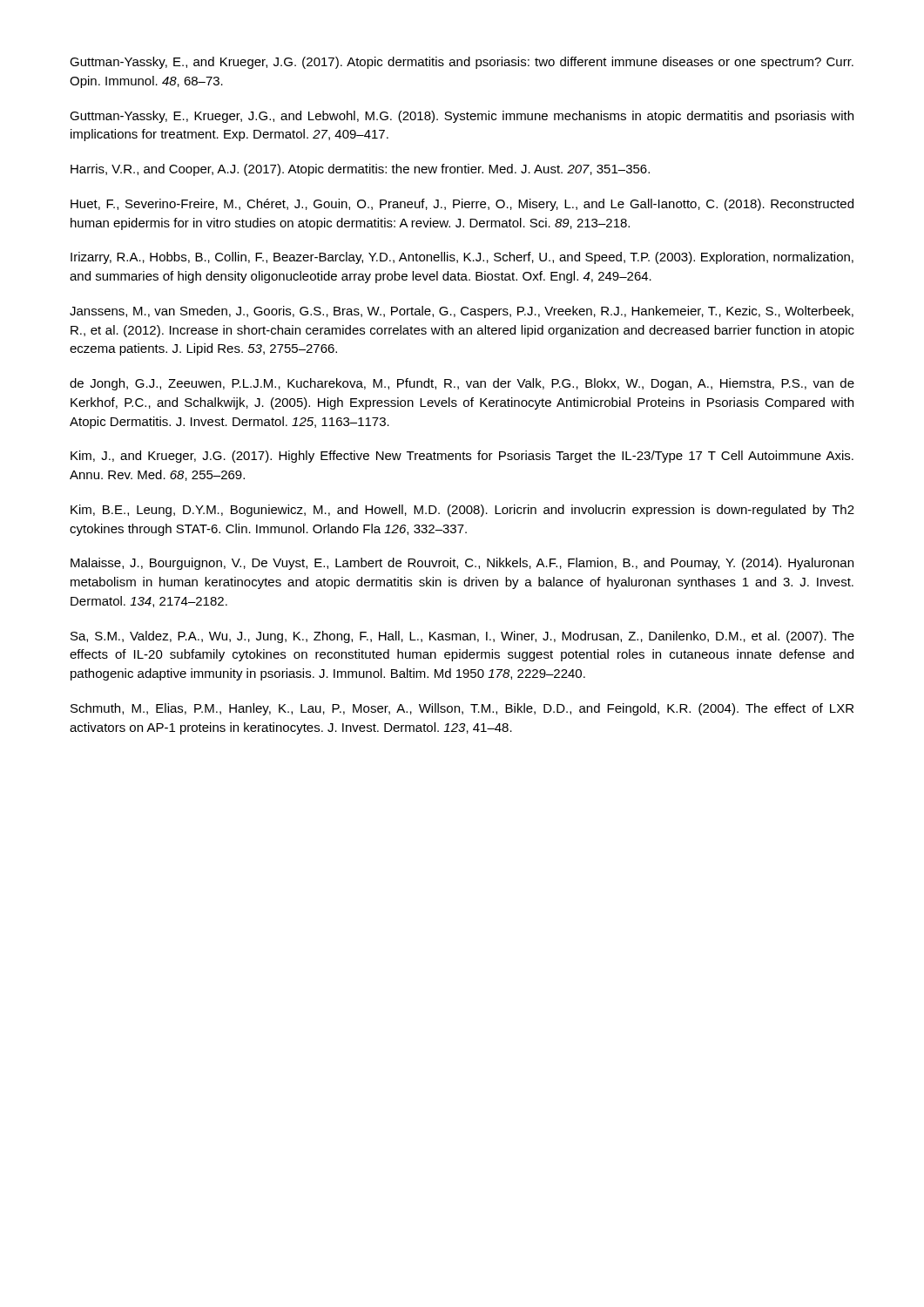
Task: Navigate to the text starting "Sa, S.M., Valdez, P.A.,"
Action: tap(462, 654)
